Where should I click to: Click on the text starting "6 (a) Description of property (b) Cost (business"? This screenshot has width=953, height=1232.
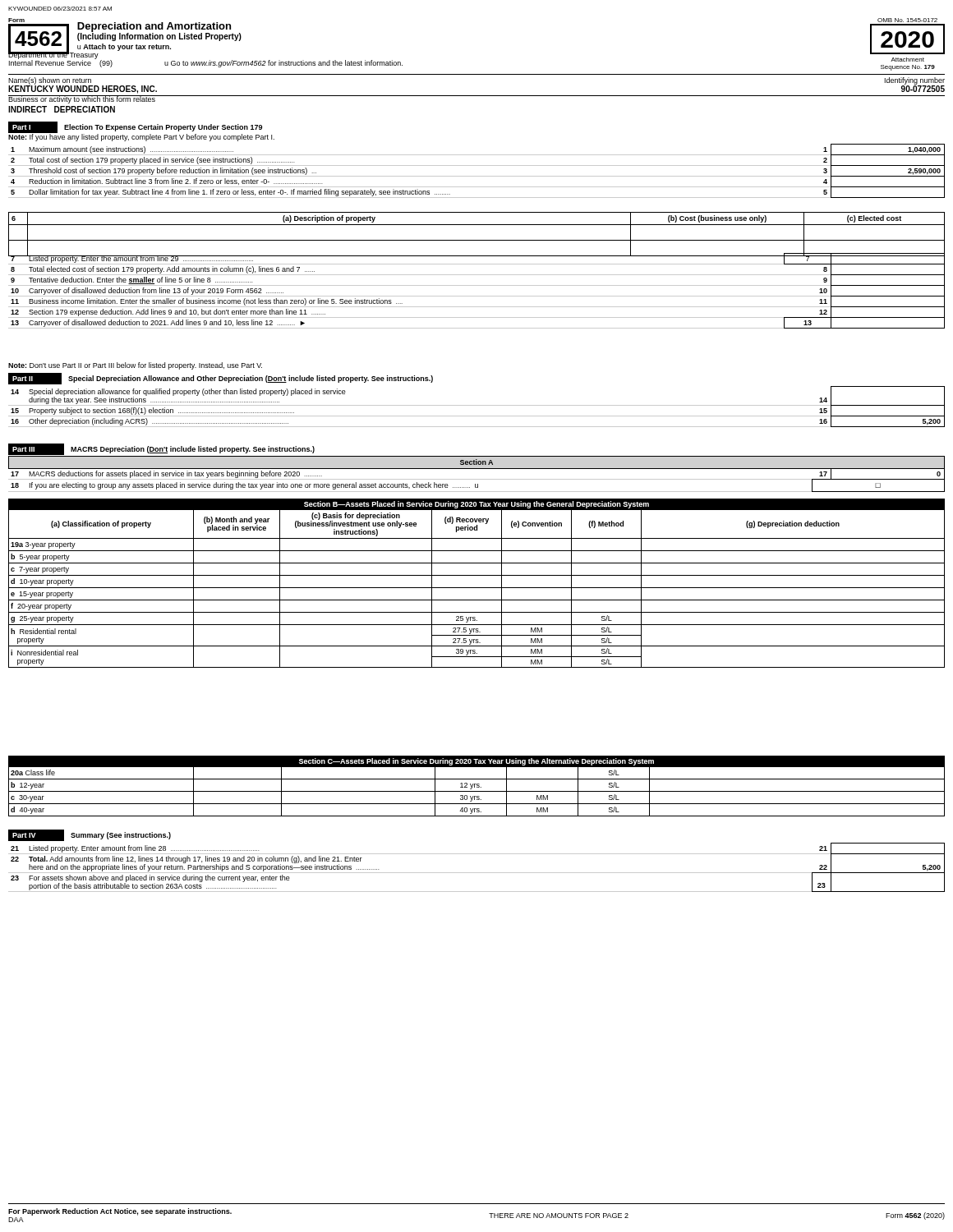[x=476, y=234]
